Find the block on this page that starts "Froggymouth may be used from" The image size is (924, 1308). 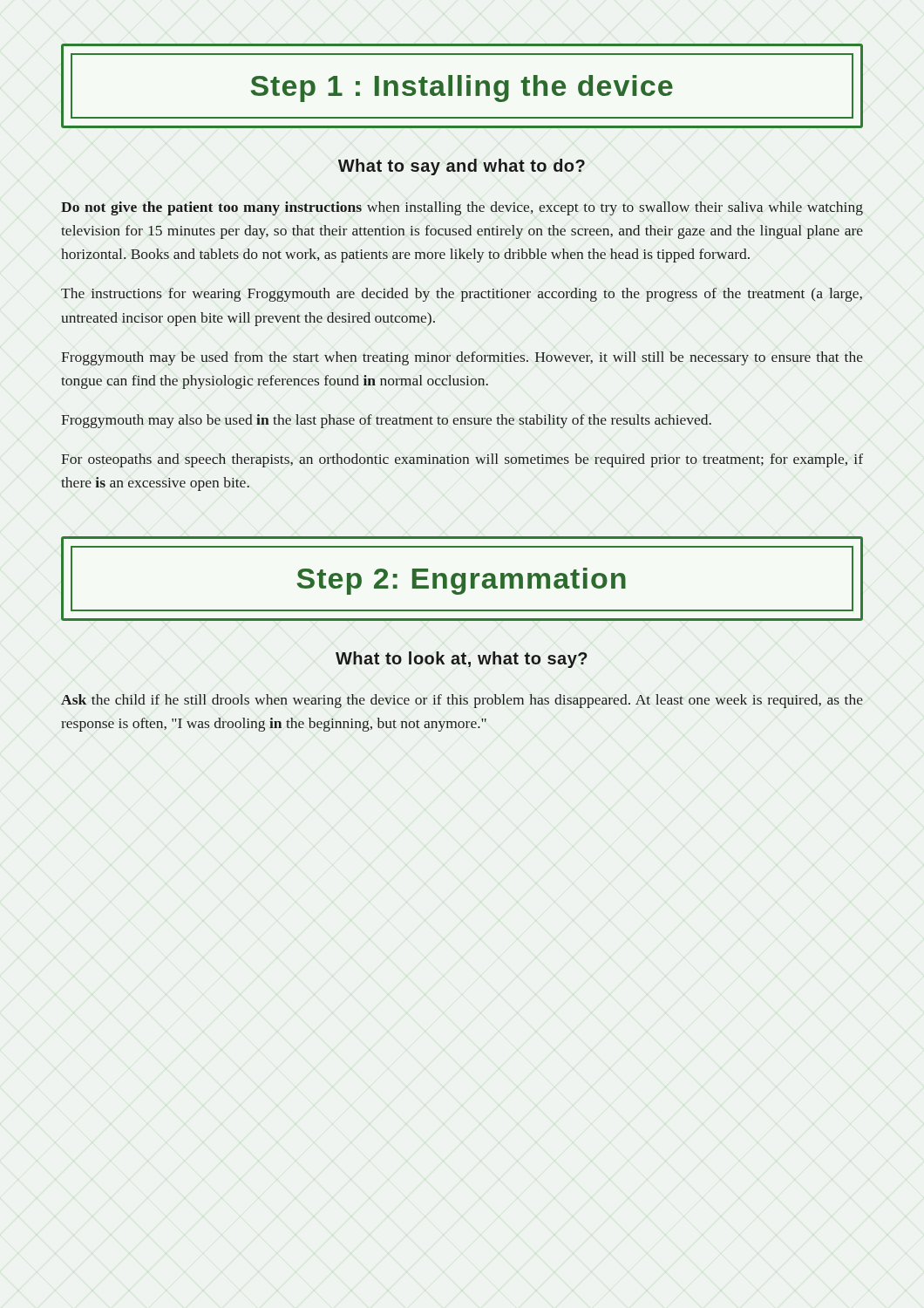coord(462,368)
